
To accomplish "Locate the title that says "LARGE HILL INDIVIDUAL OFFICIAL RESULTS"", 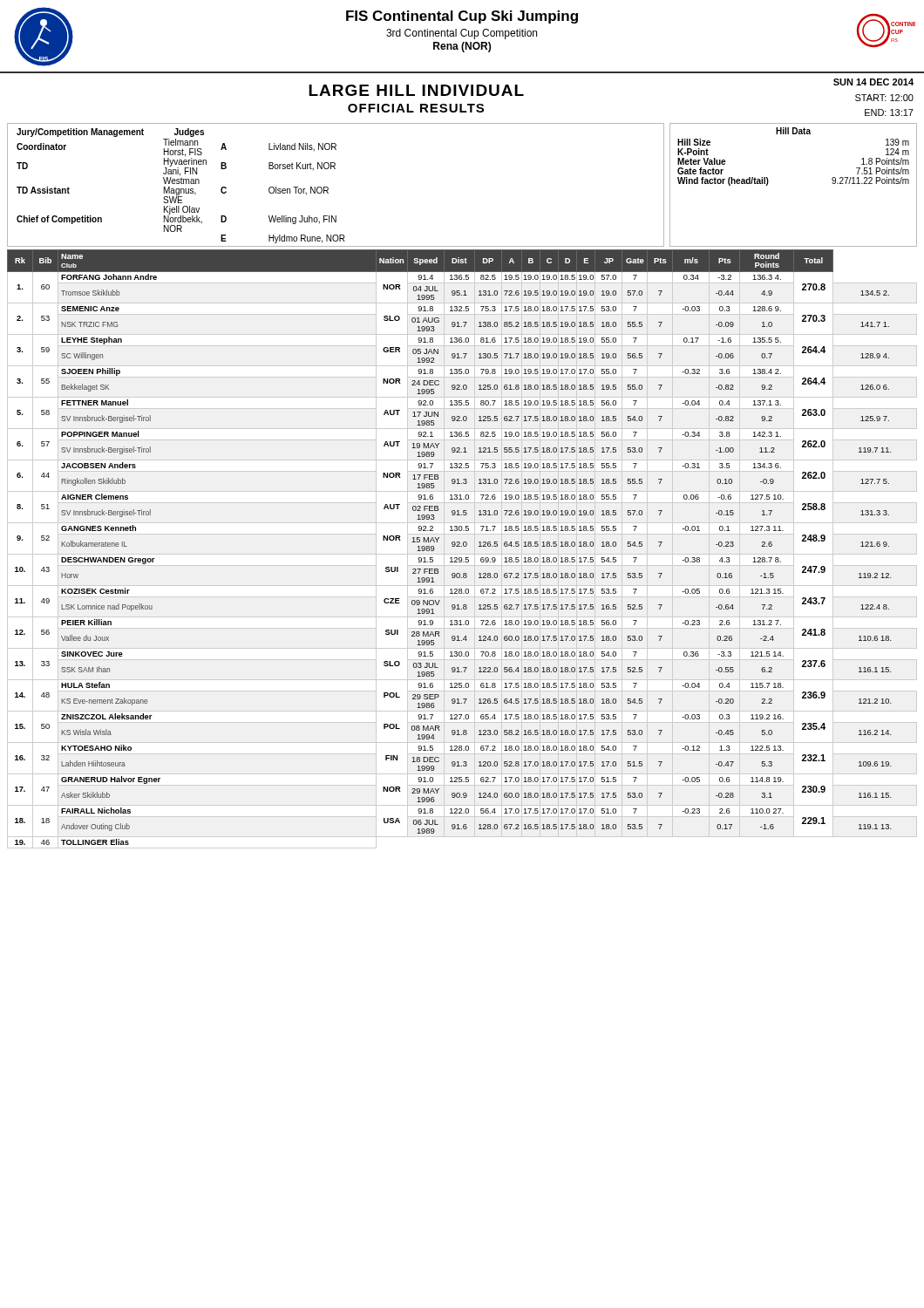I will (417, 98).
